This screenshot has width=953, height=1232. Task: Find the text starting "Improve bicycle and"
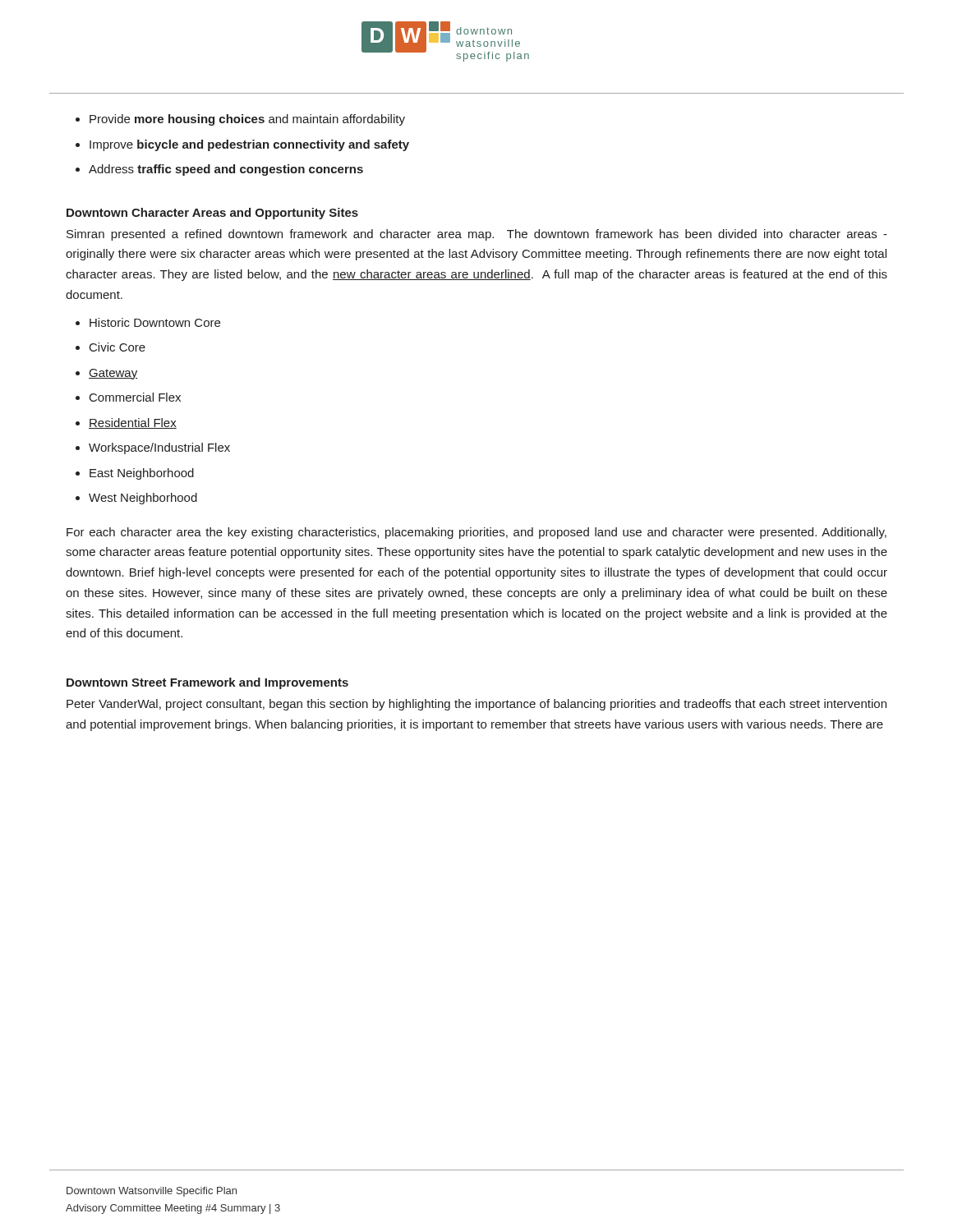point(249,144)
